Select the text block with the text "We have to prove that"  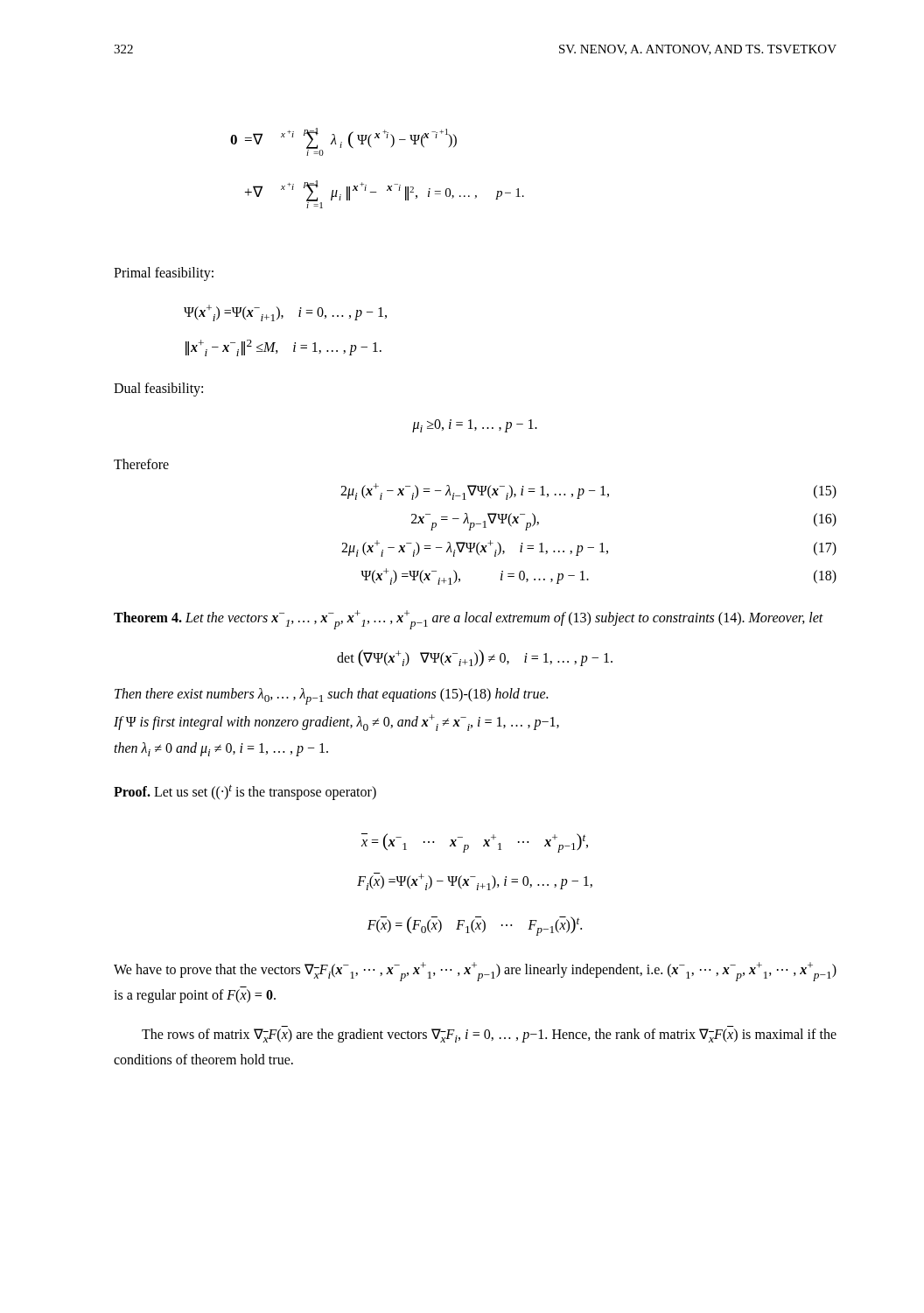tap(475, 981)
